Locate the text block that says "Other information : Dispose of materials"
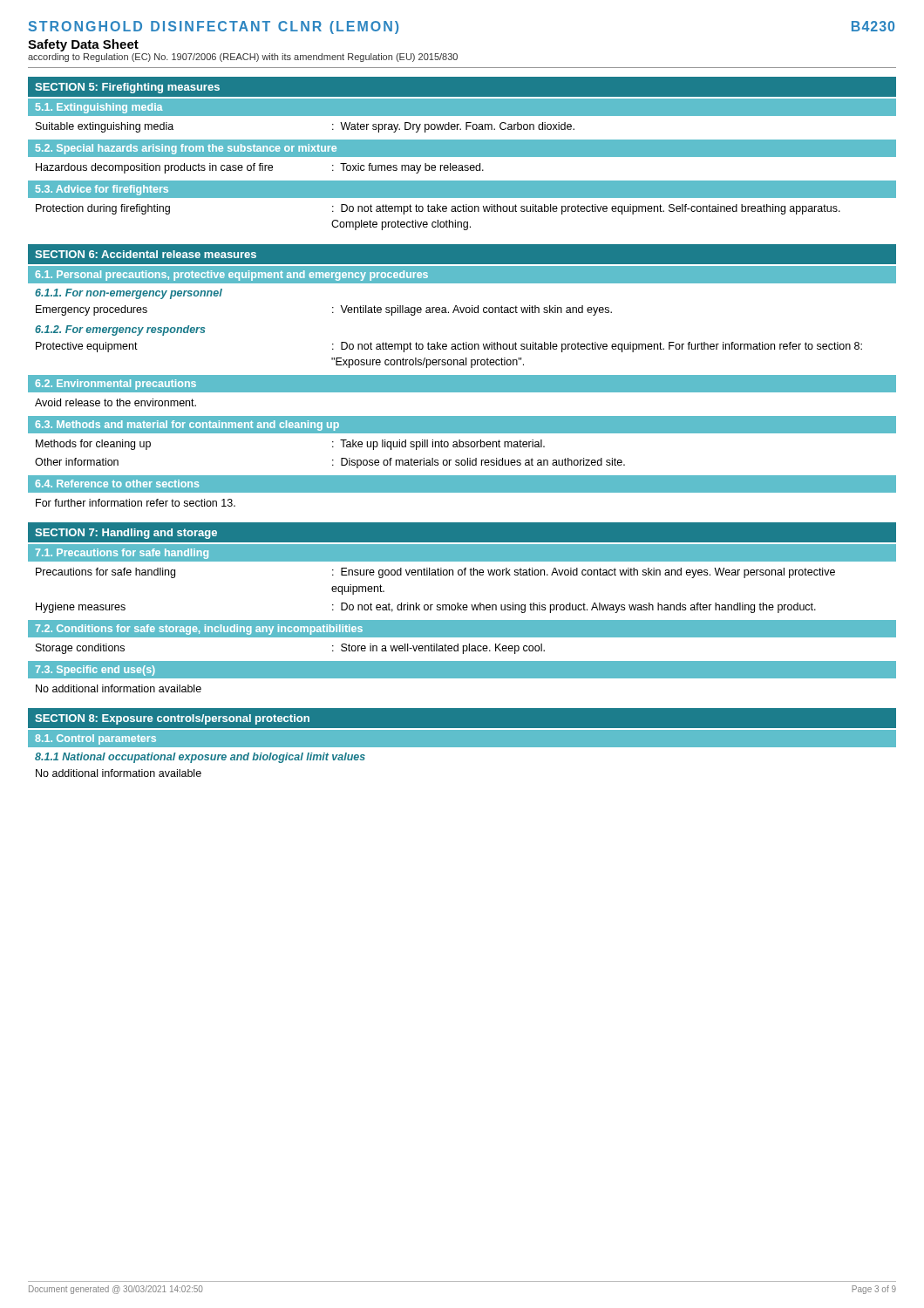Screen dimensions: 1308x924 pos(462,462)
